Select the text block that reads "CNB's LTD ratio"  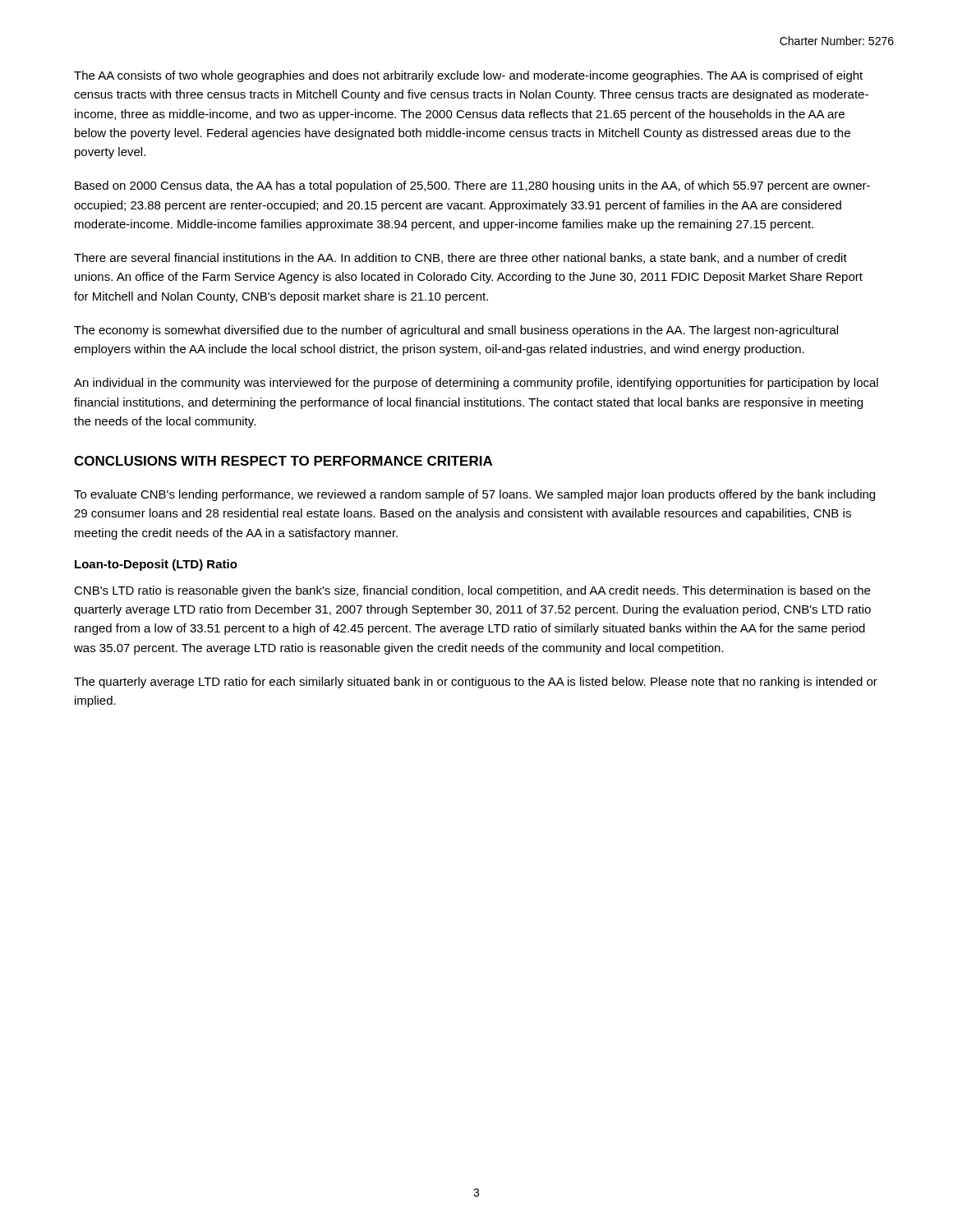473,619
